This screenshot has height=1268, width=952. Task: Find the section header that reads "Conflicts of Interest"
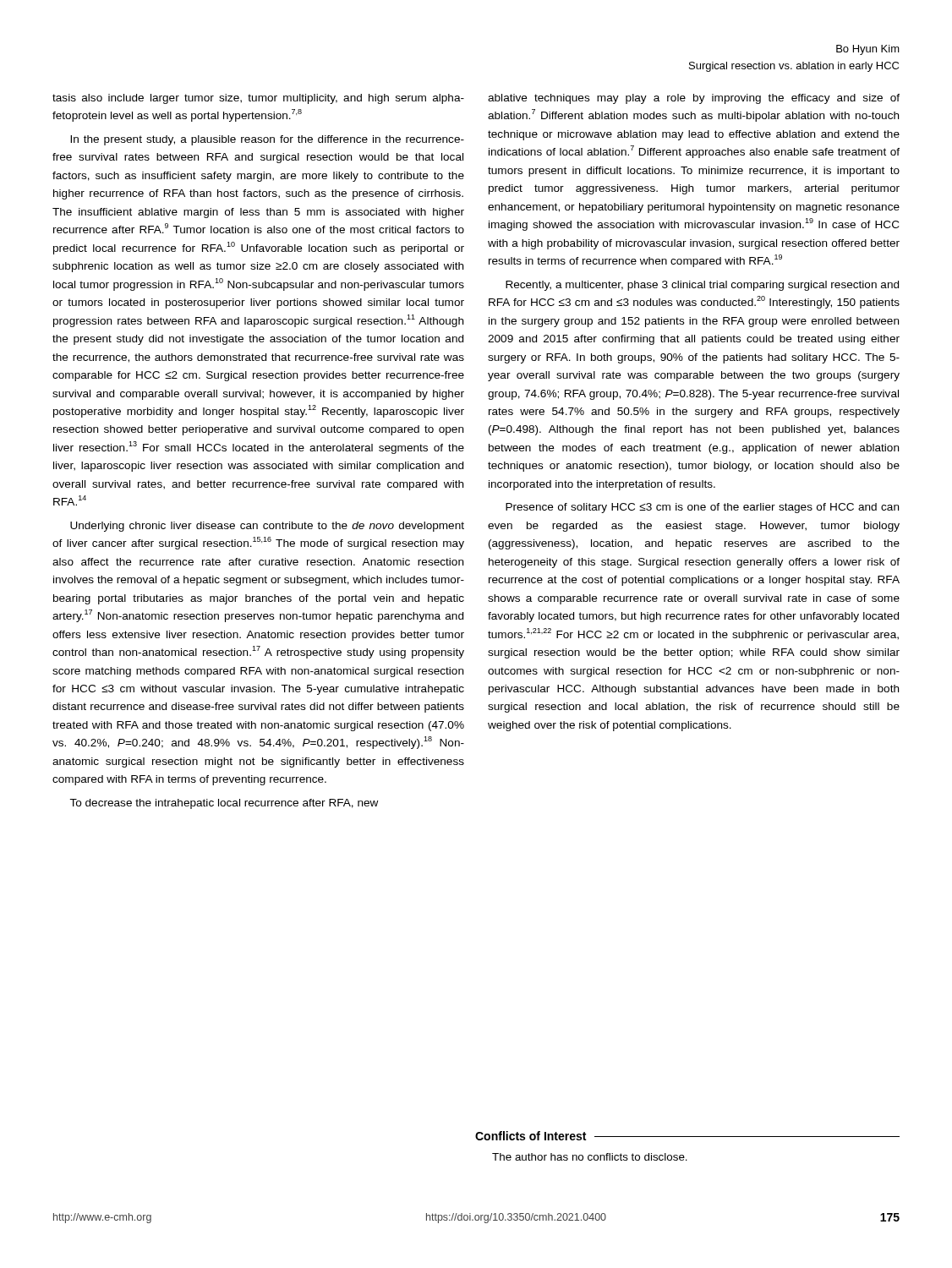531,1136
